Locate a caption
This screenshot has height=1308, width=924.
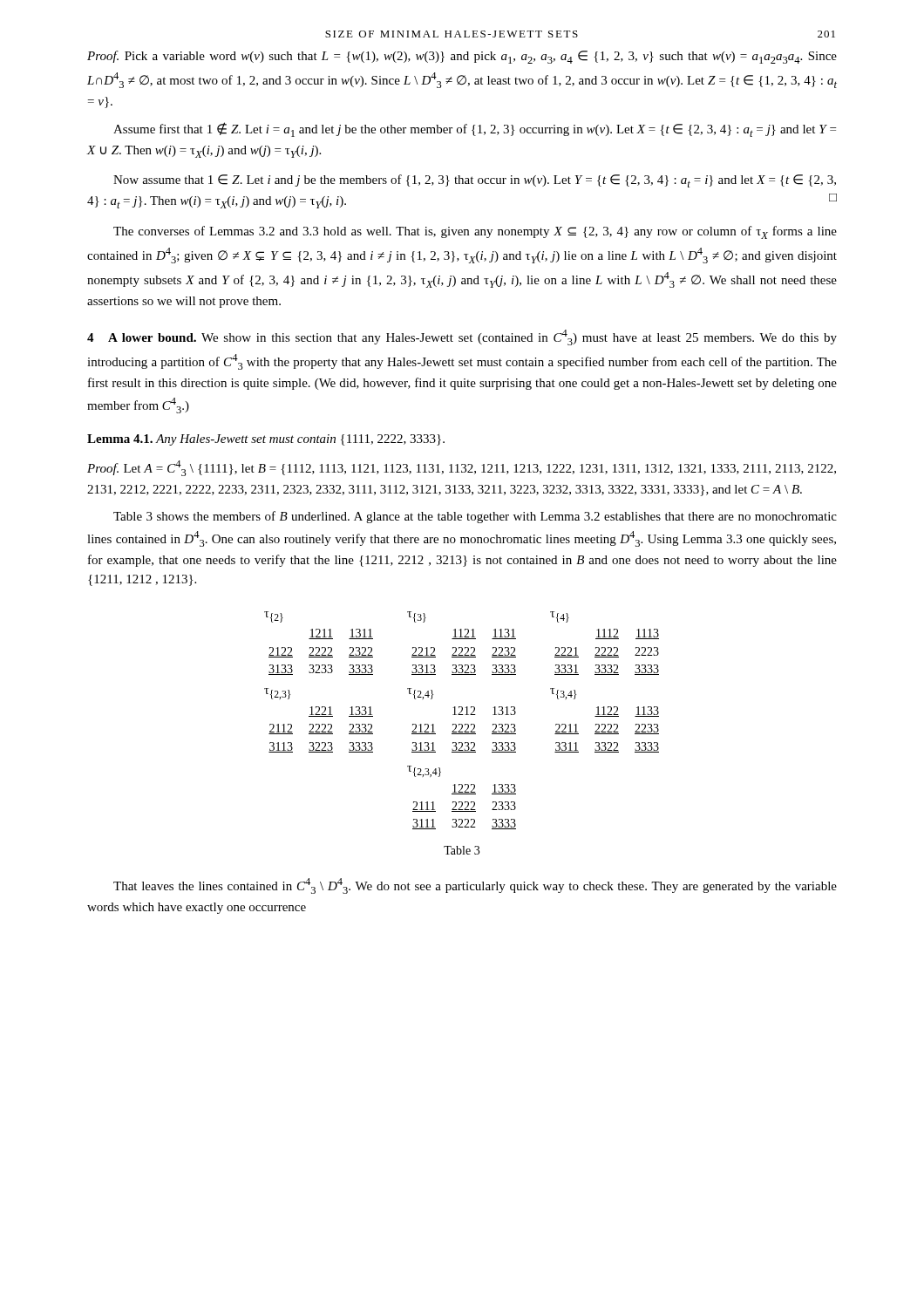pyautogui.click(x=462, y=850)
